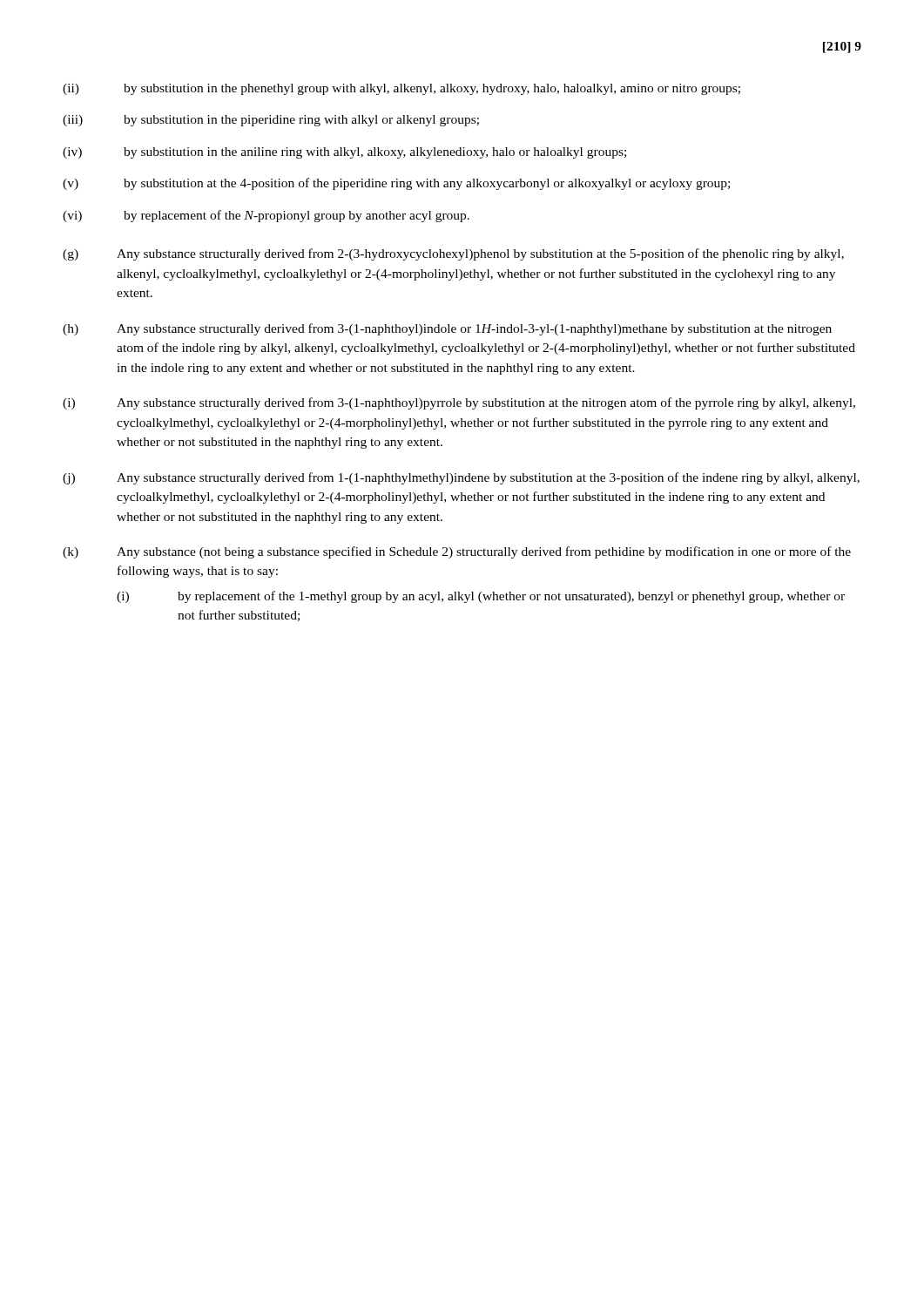Select the list item that reads "(h) Any substance structurally derived from"
This screenshot has width=924, height=1307.
(x=462, y=348)
